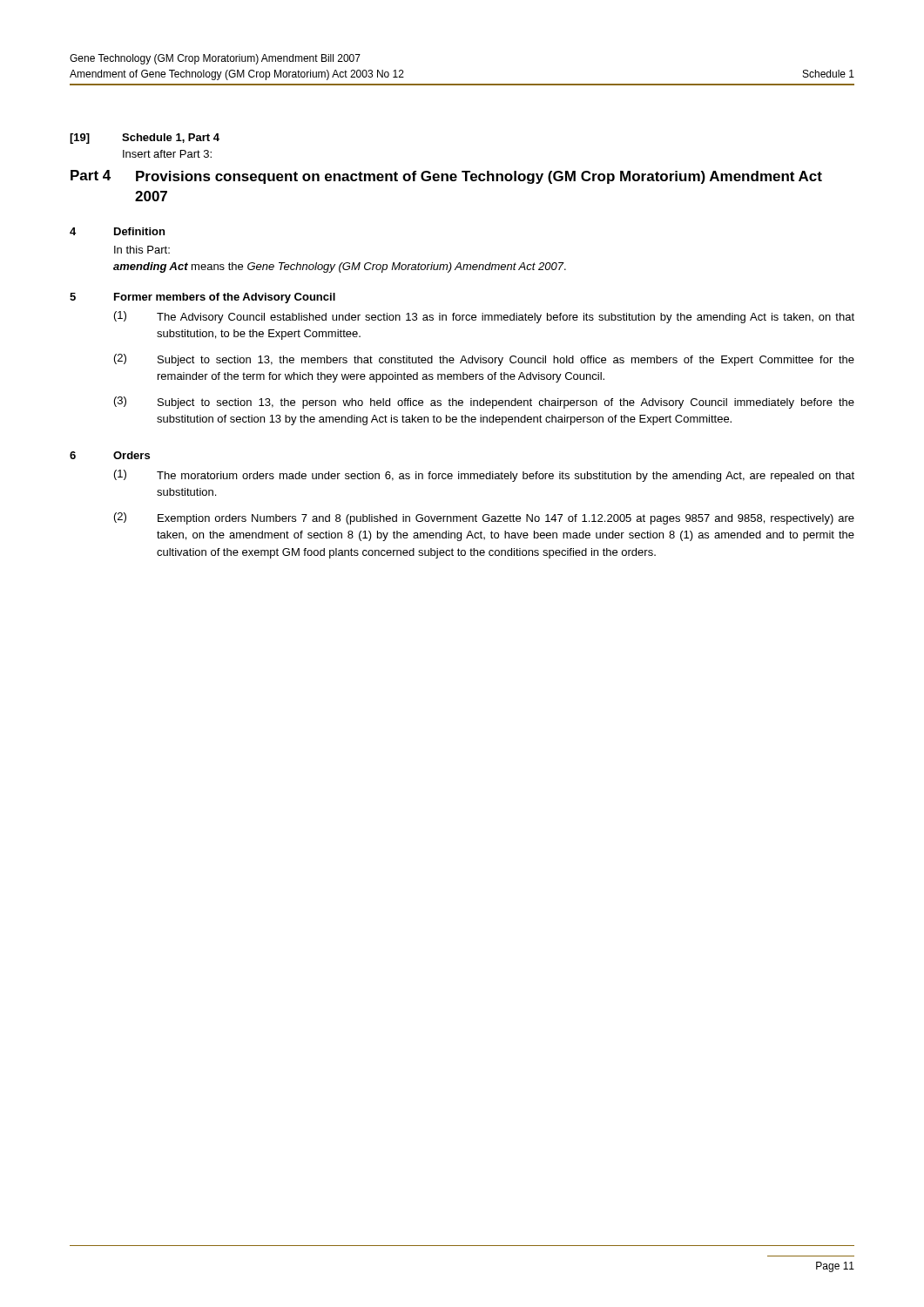This screenshot has width=924, height=1307.
Task: Locate the region starting "Insert after Part"
Action: (x=167, y=154)
